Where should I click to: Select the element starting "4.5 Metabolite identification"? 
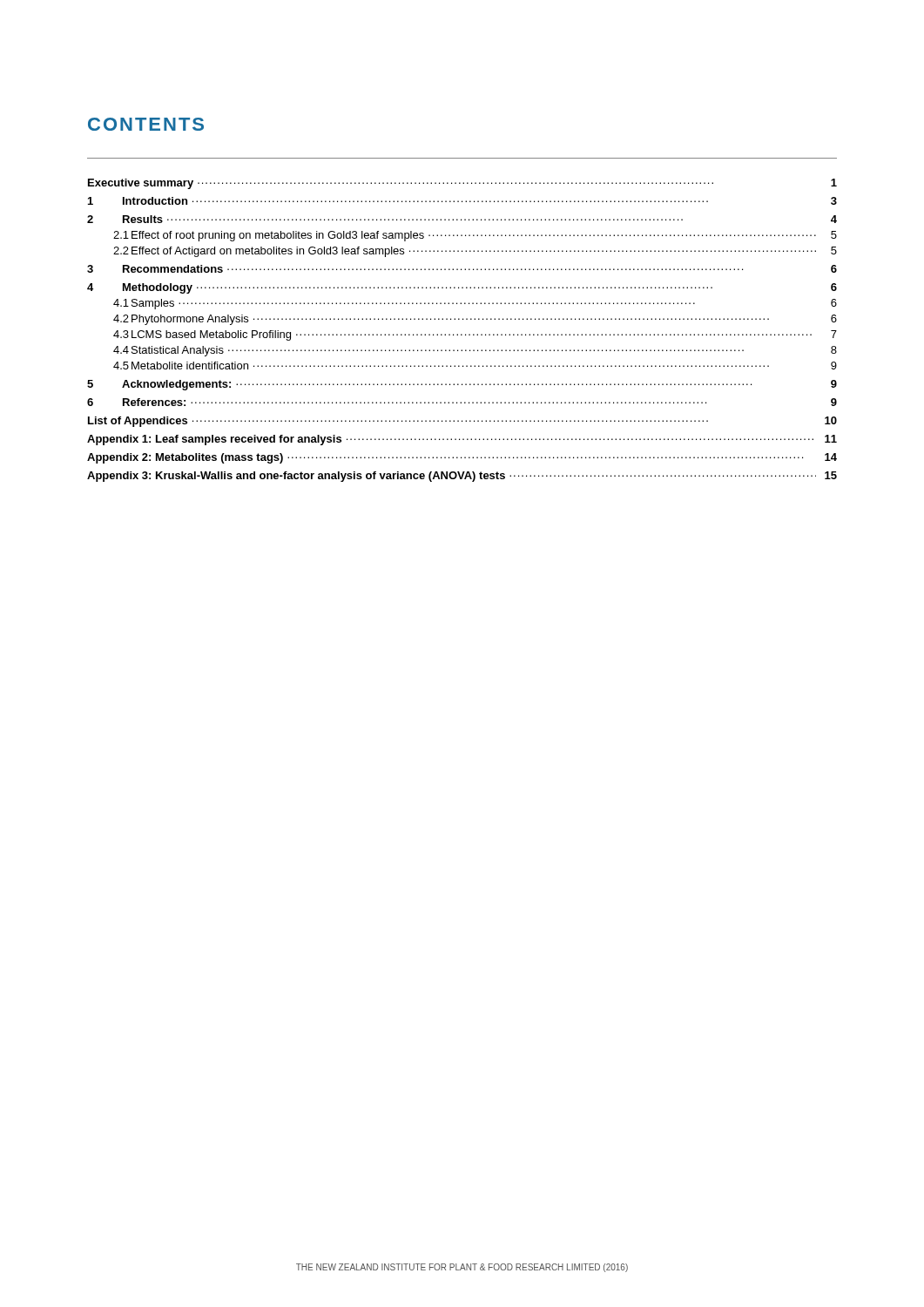(462, 366)
